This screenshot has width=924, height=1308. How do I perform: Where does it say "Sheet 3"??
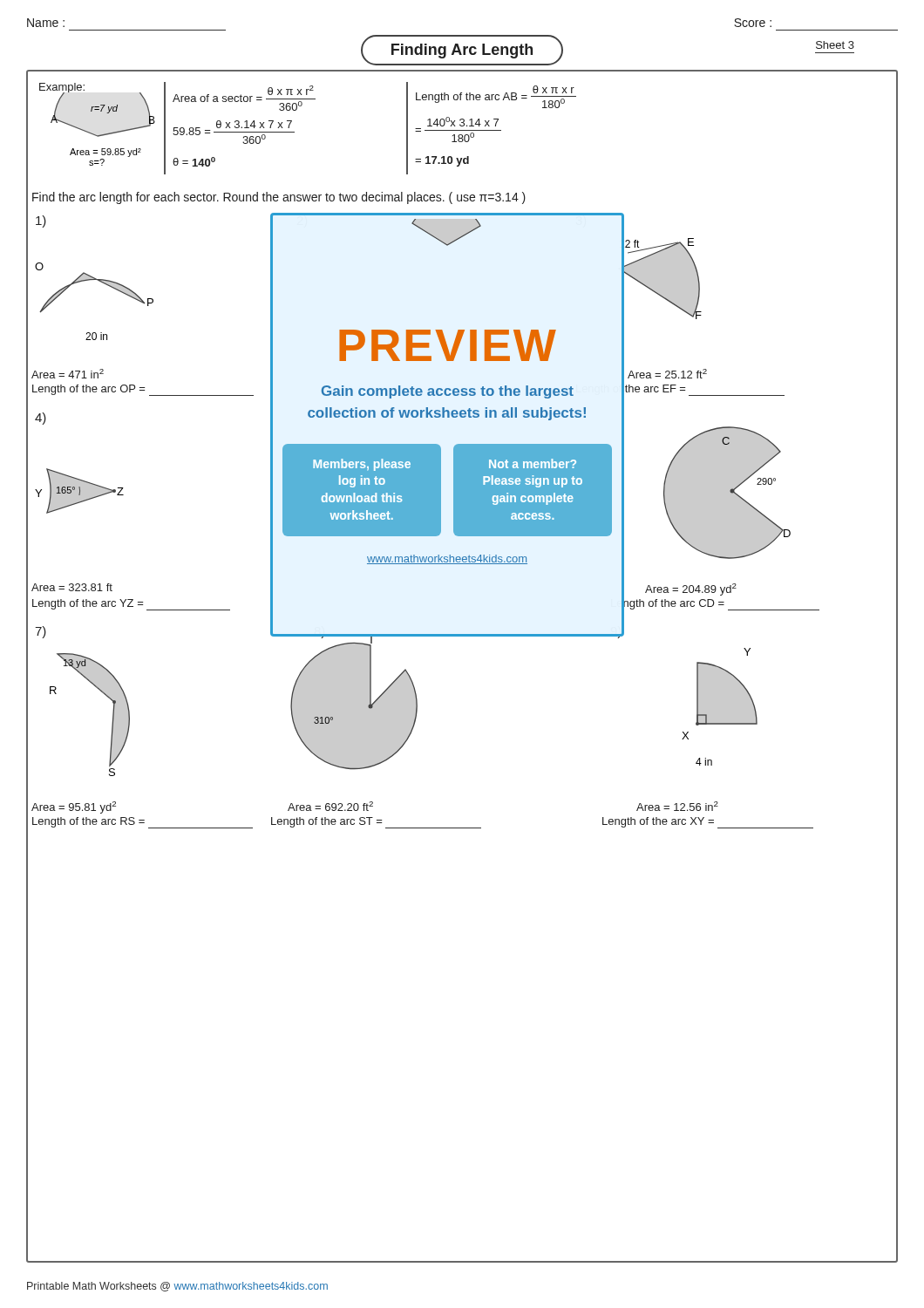tap(835, 45)
